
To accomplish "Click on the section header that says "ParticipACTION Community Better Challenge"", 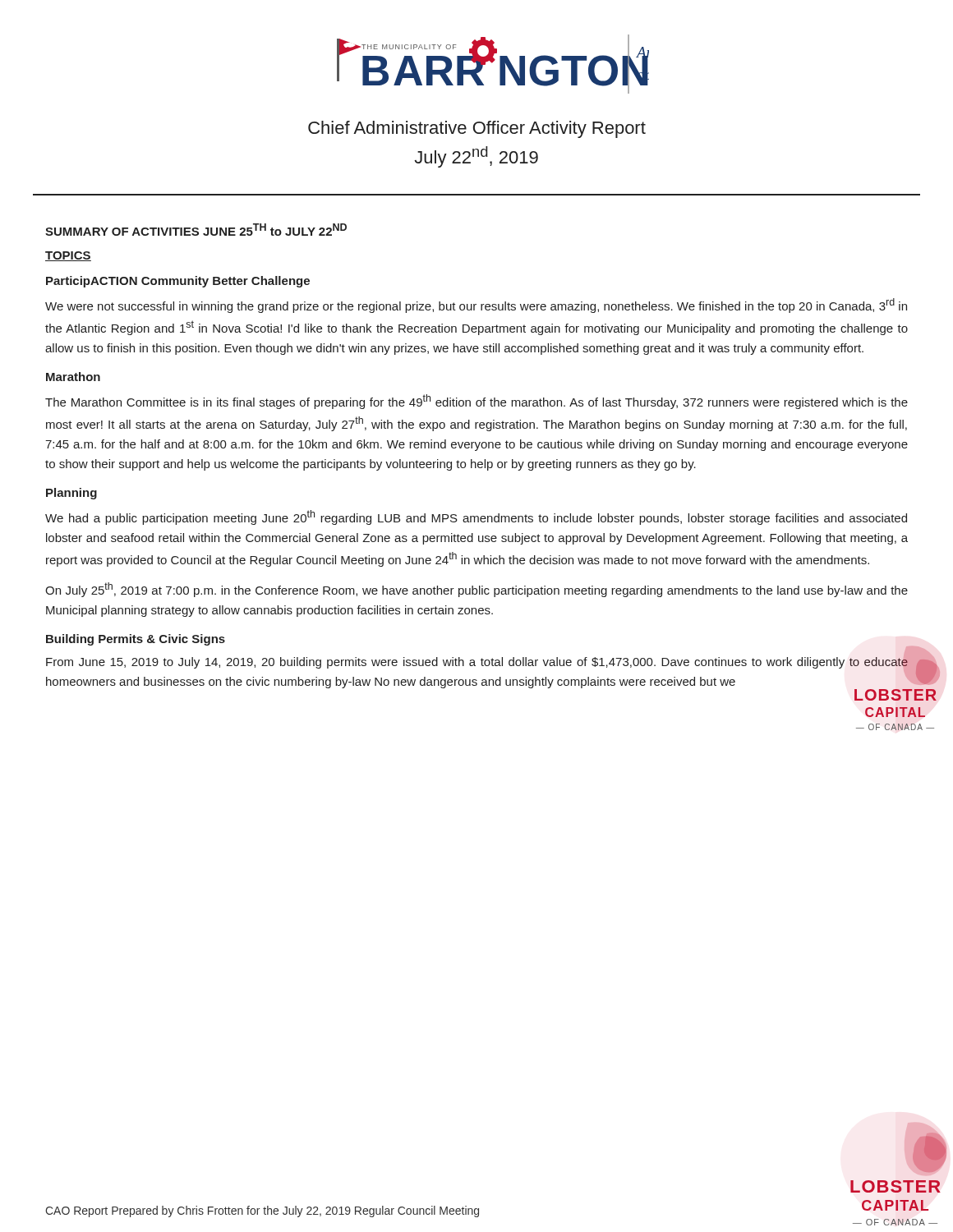I will [178, 281].
